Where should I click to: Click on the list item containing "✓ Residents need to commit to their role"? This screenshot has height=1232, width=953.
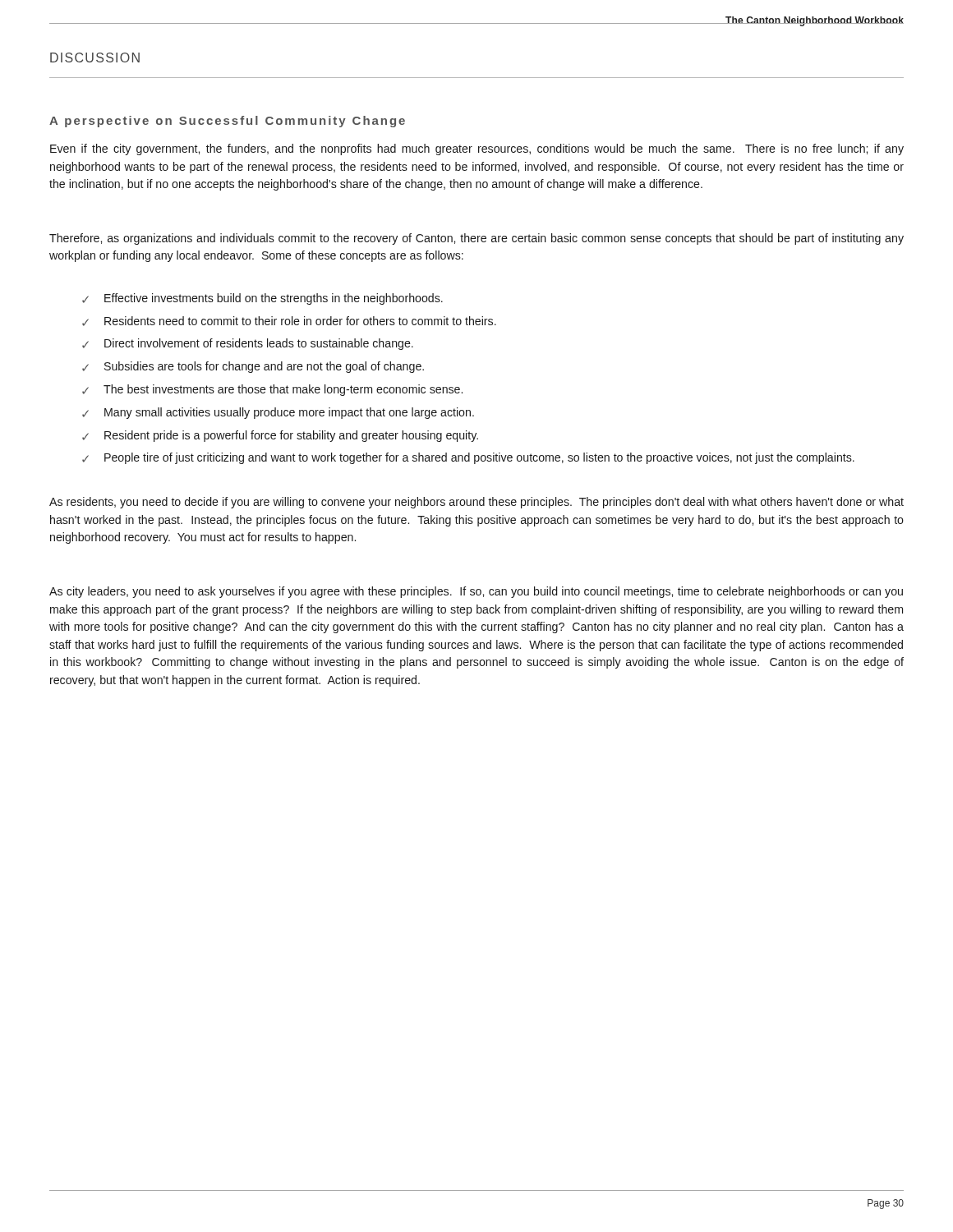[492, 322]
